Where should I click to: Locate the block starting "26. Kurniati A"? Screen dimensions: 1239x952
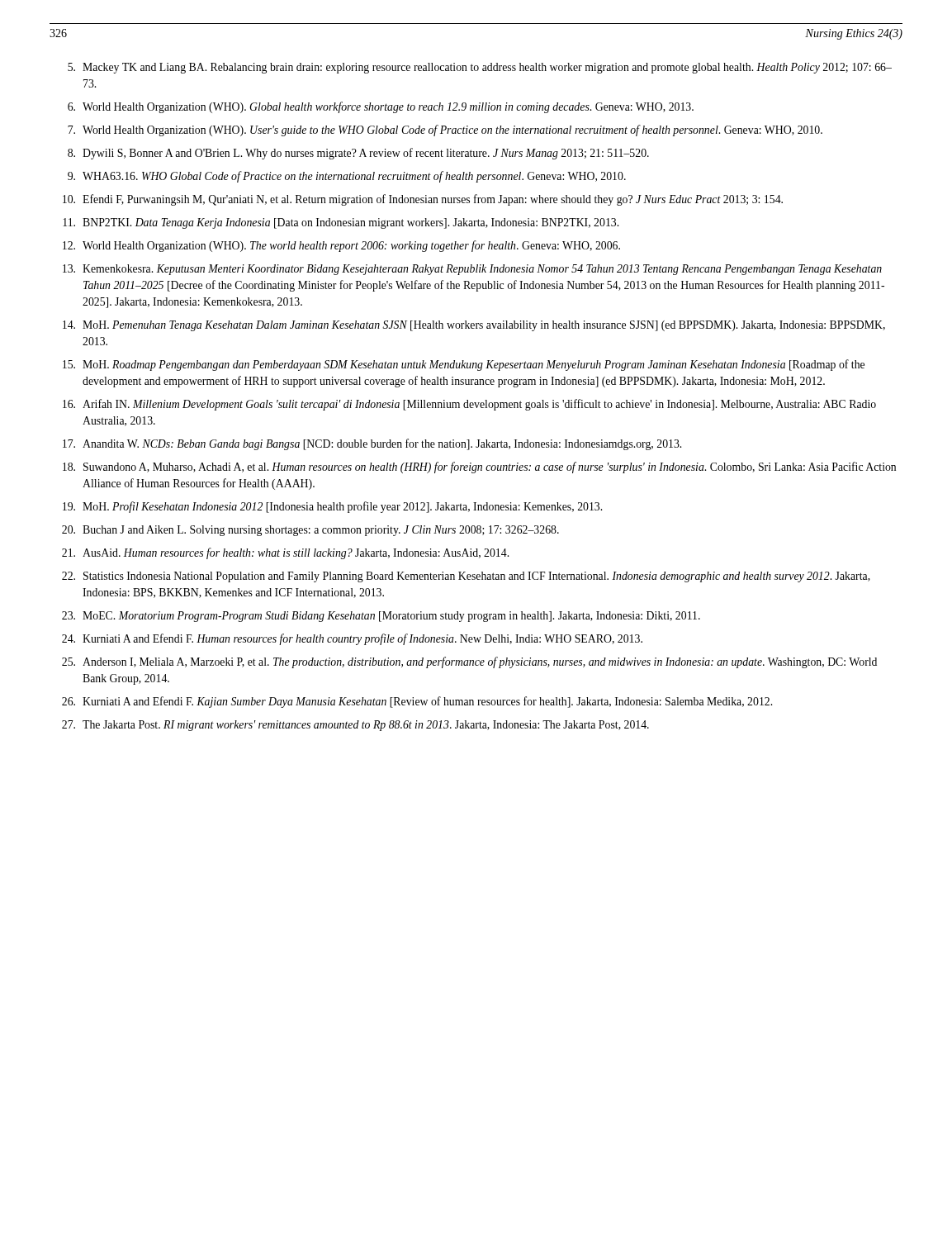click(476, 702)
